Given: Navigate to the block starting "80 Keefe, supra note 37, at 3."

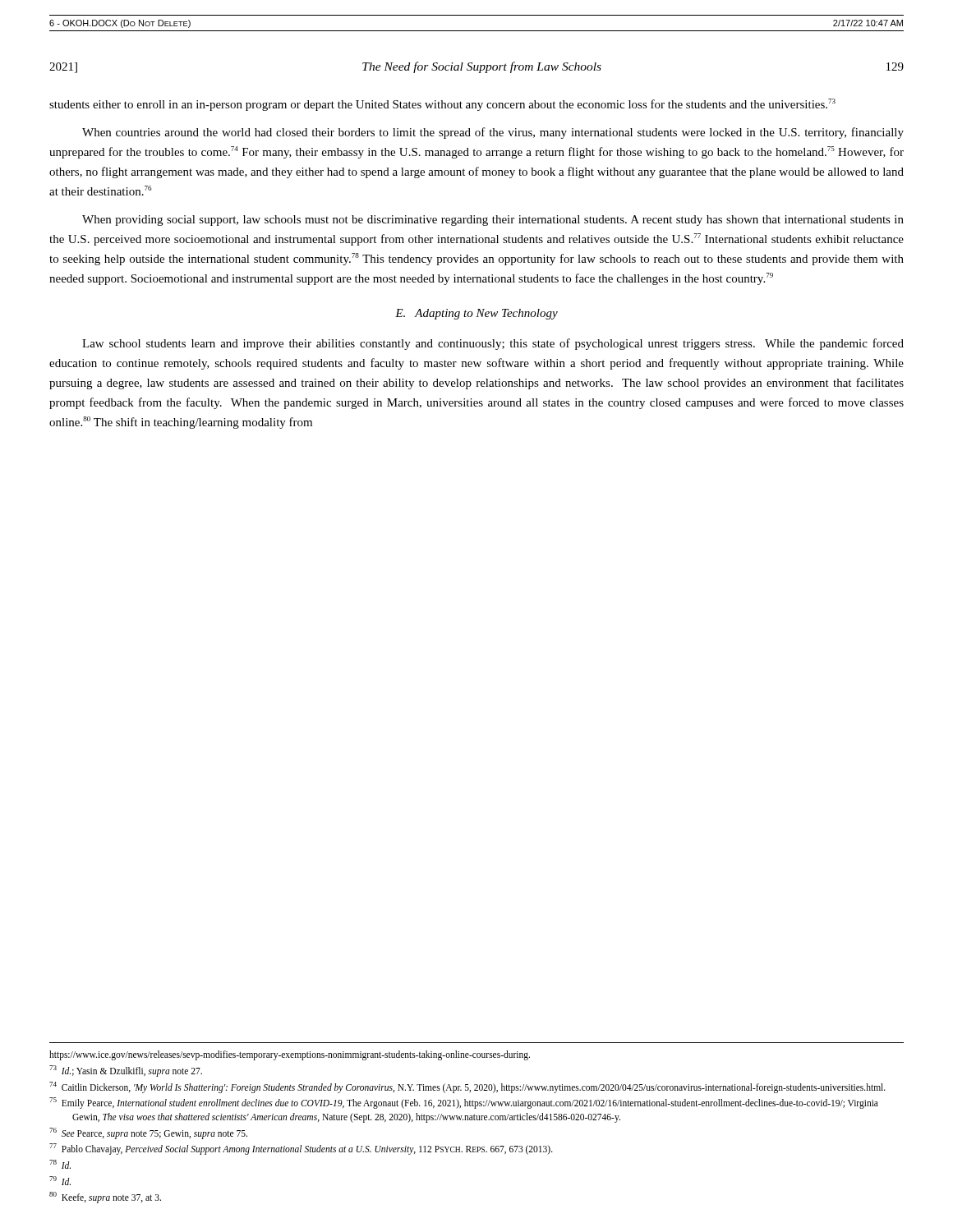Looking at the screenshot, I should coord(105,1197).
